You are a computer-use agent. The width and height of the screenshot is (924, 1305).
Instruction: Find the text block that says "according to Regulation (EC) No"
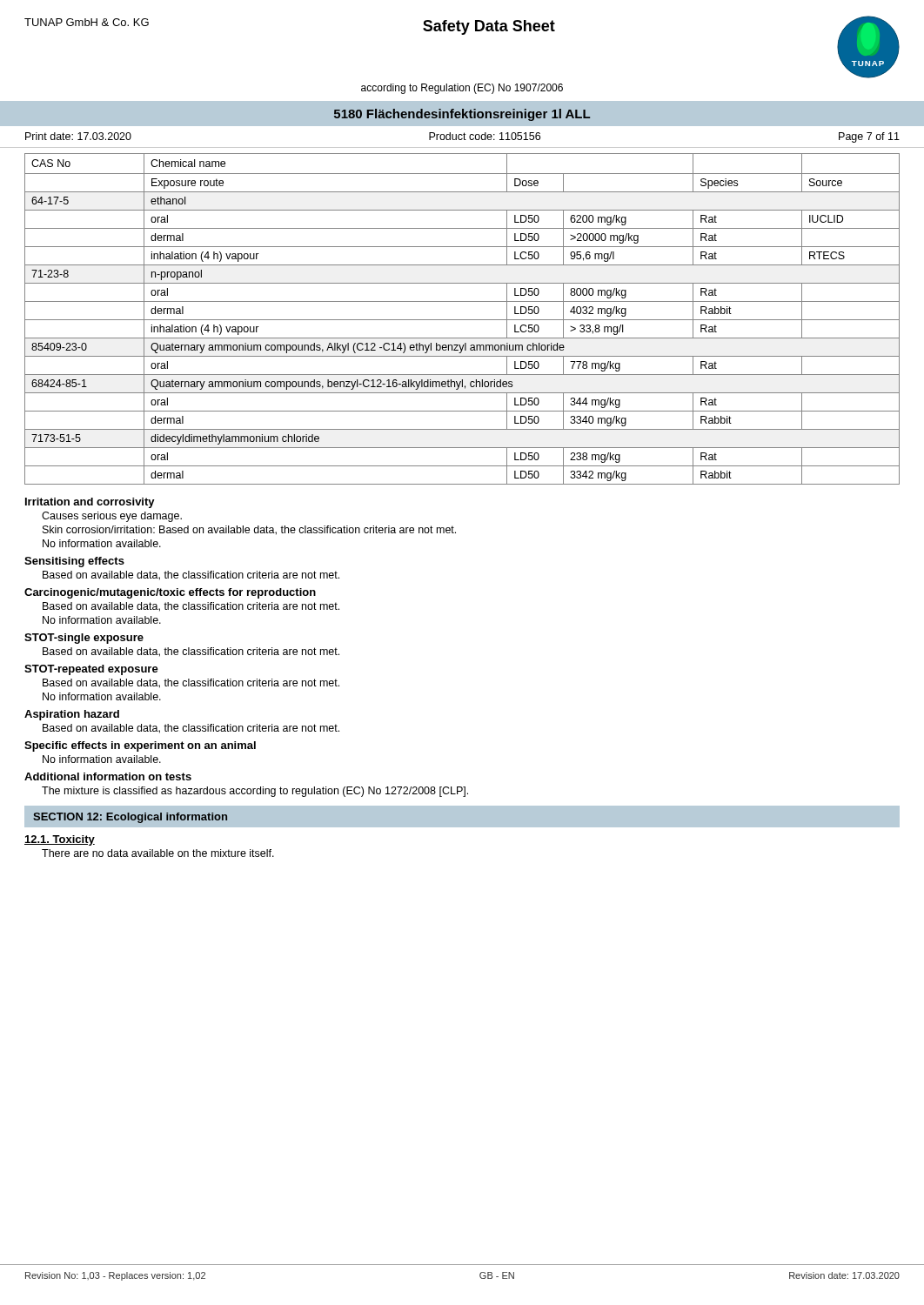coord(462,88)
